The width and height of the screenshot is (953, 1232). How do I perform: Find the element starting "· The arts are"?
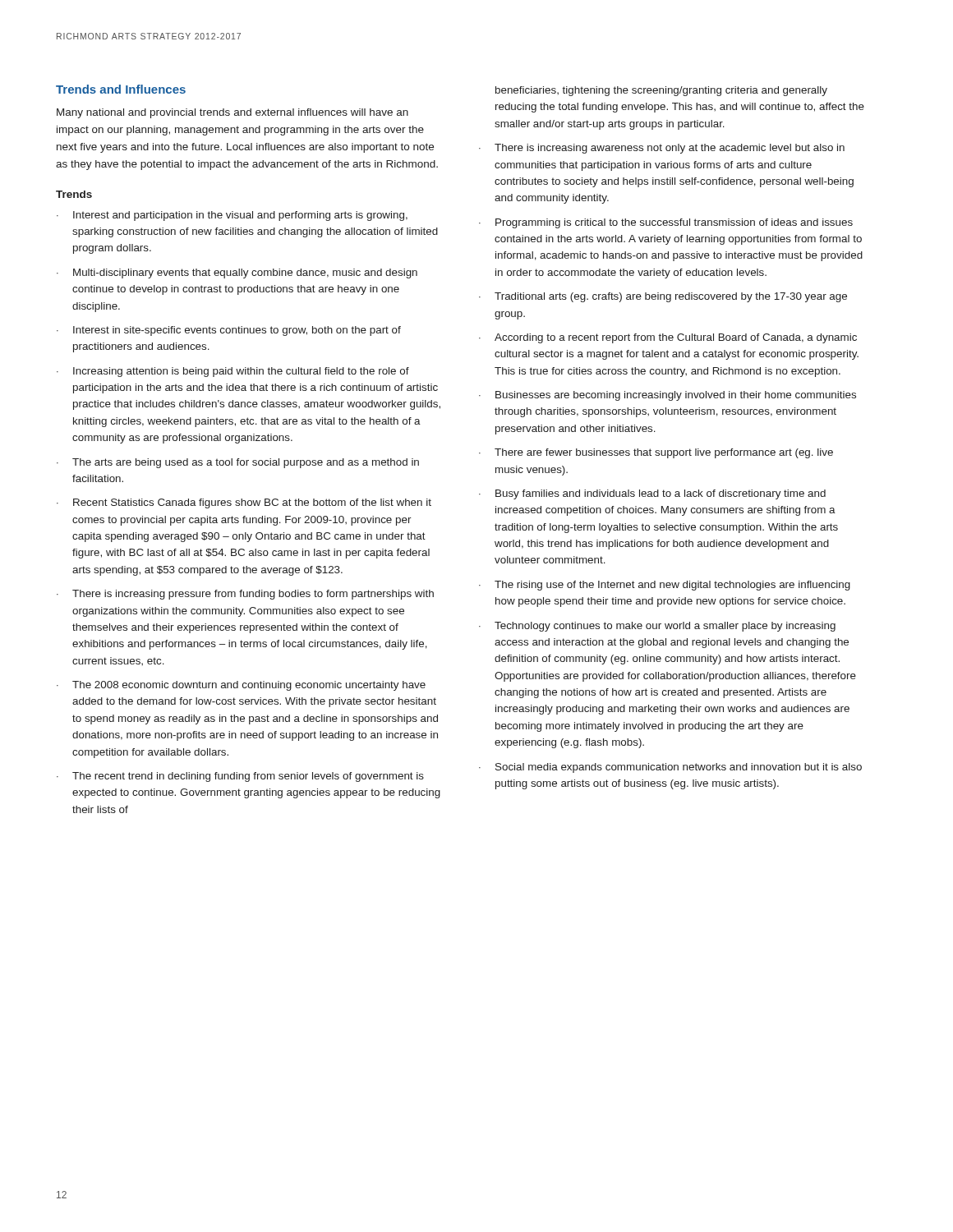(x=249, y=471)
